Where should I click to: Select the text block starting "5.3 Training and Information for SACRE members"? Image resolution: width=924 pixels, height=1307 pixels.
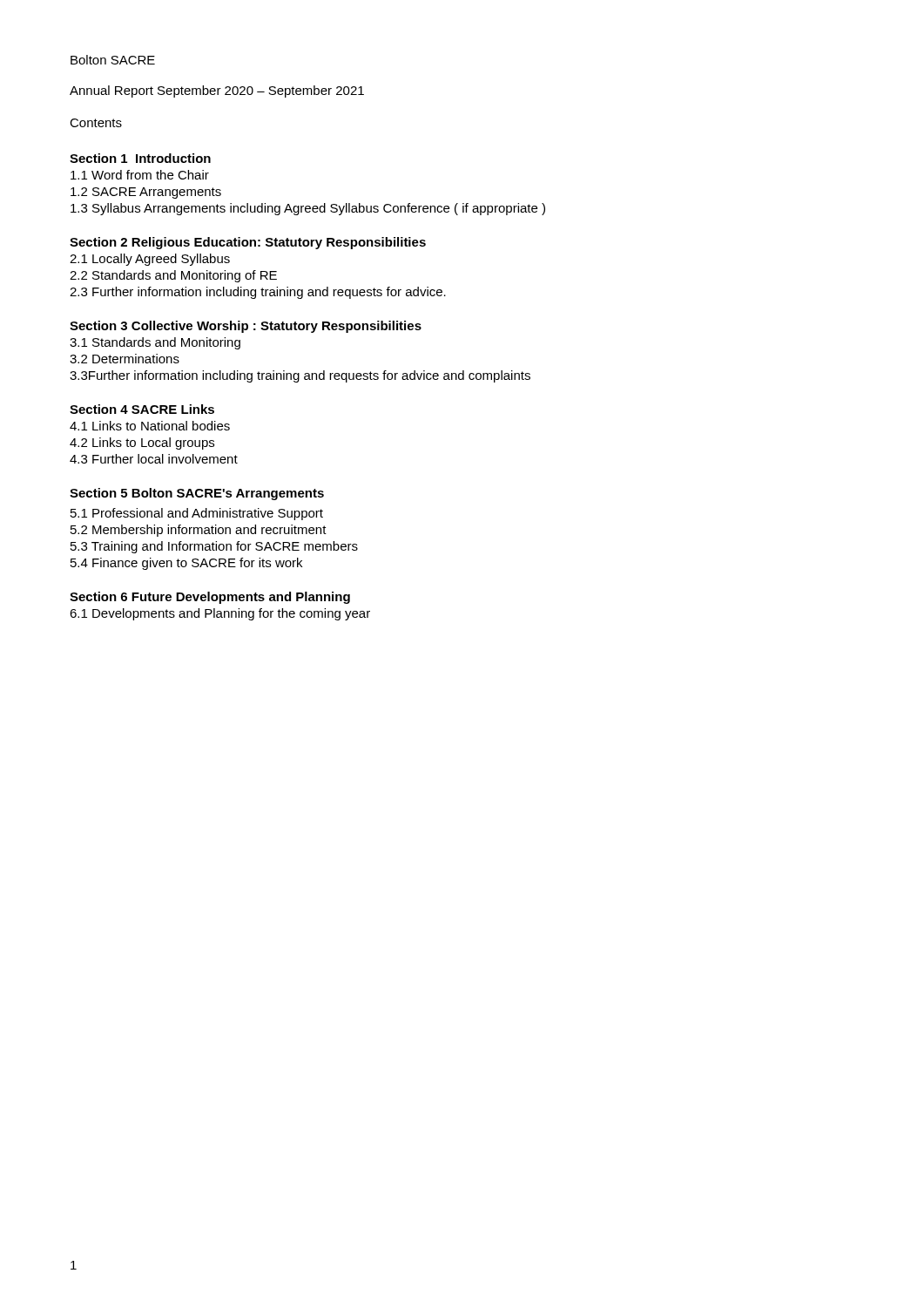214,547
